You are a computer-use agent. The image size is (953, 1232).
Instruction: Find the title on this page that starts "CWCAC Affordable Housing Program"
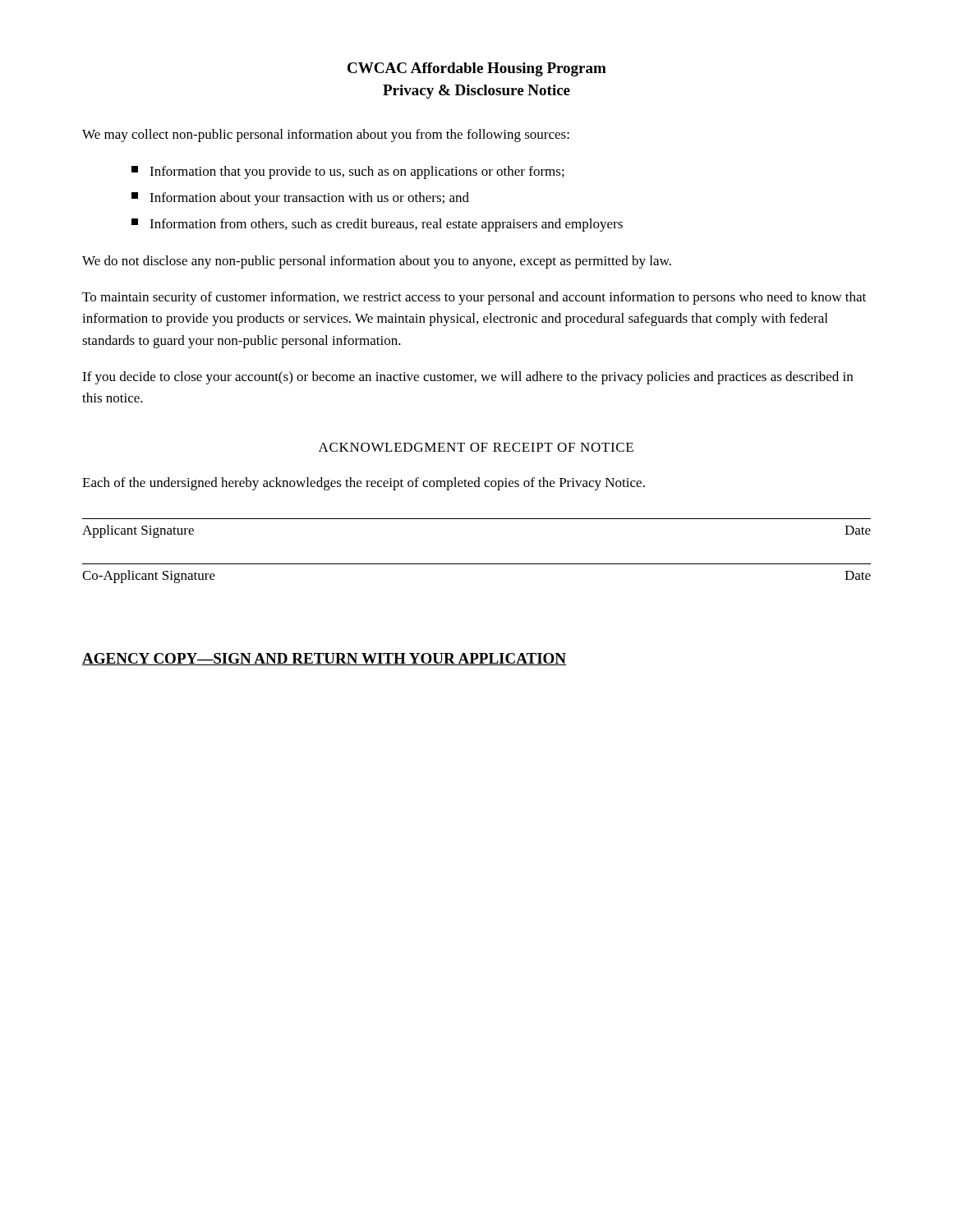click(x=476, y=79)
